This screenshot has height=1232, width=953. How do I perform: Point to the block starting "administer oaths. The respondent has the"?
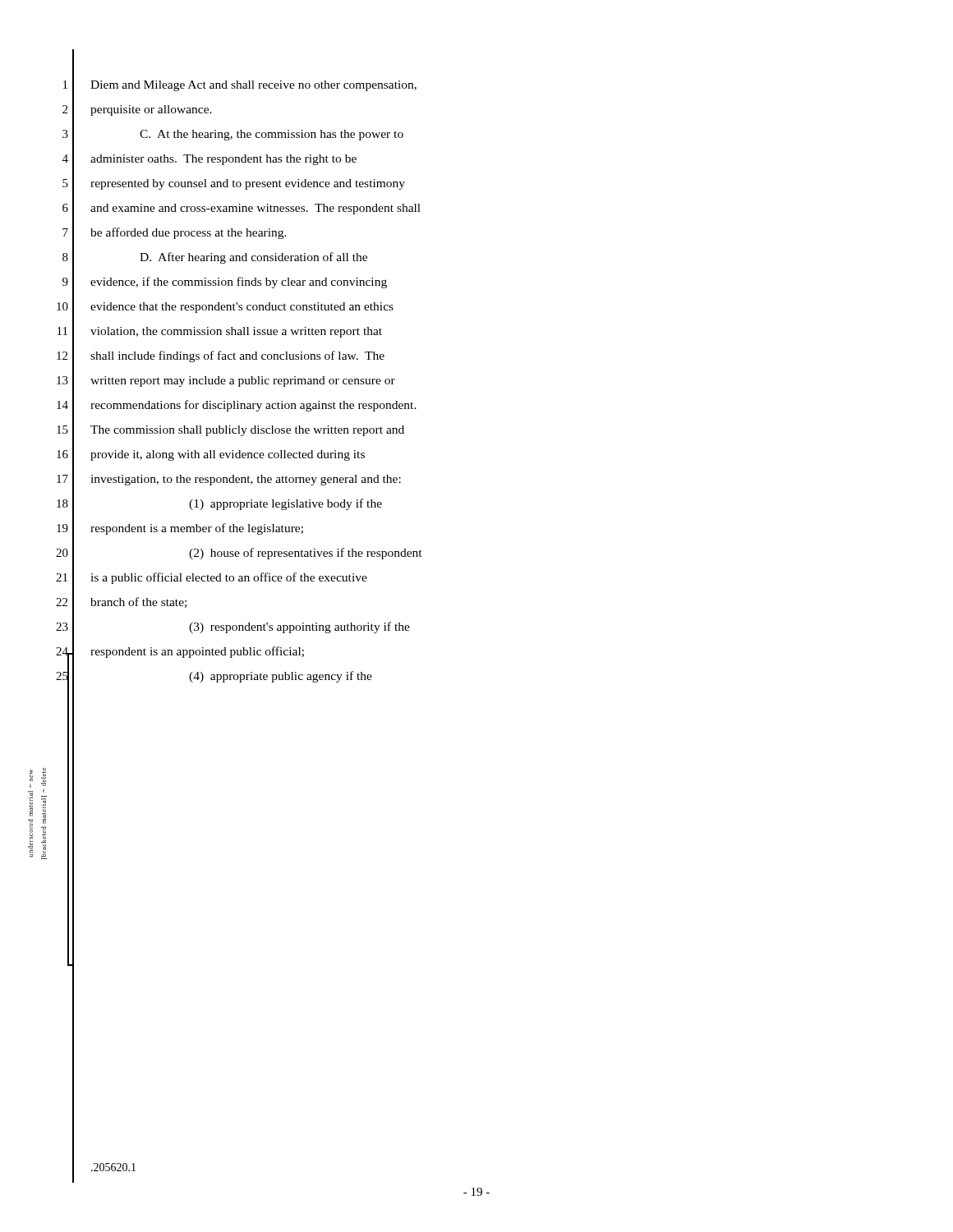pos(224,158)
